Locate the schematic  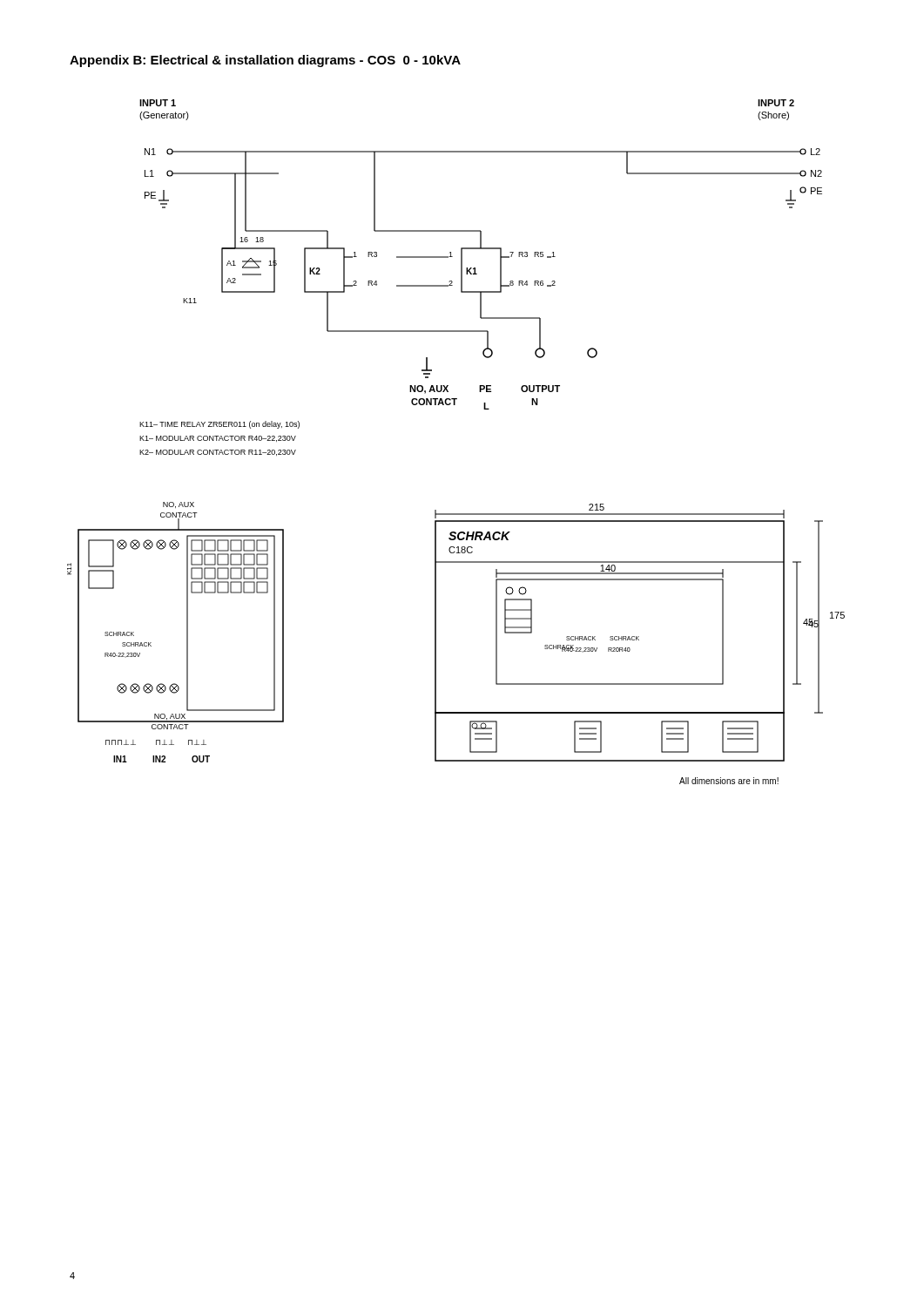462,279
